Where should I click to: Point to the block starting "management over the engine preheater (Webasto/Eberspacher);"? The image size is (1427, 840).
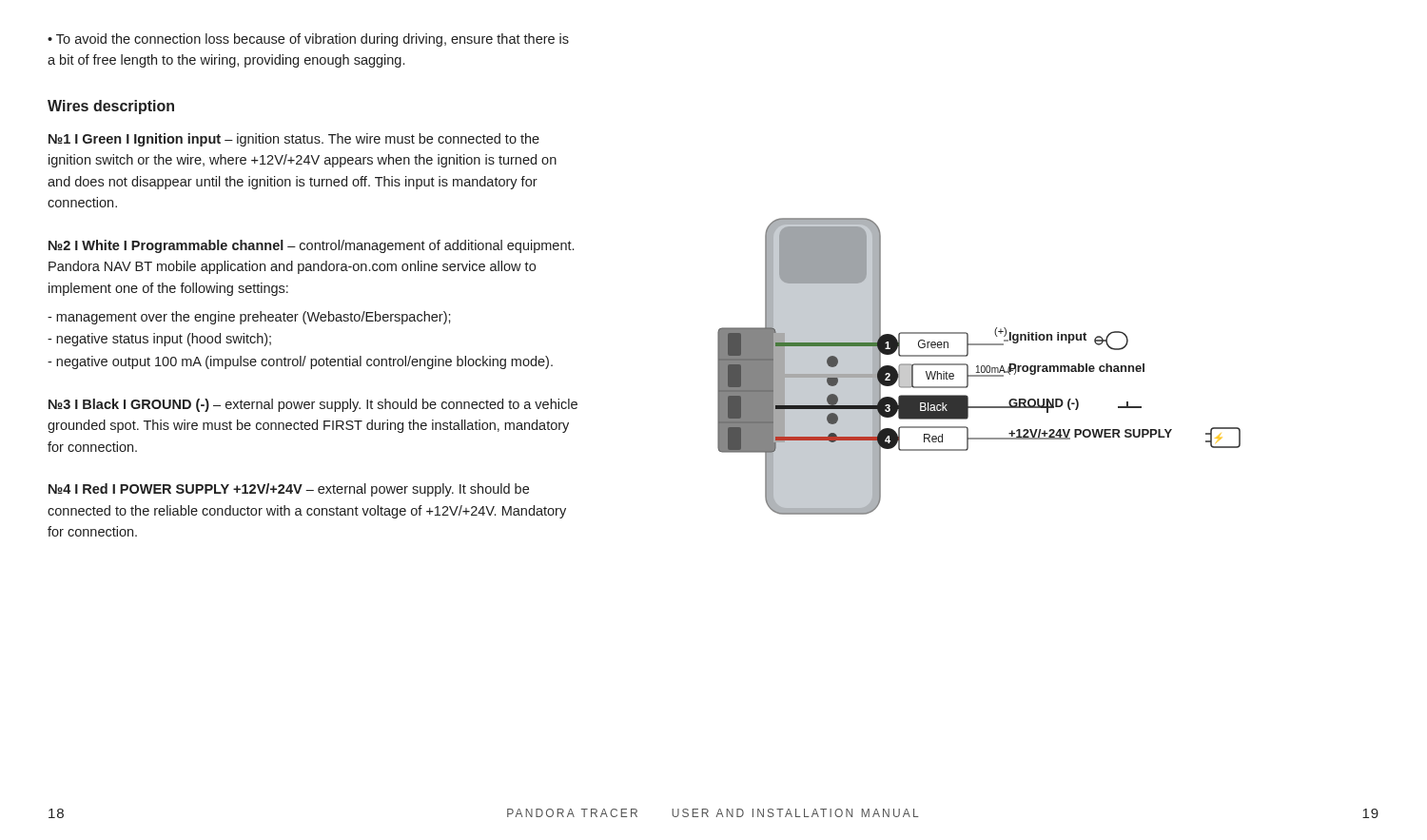(x=249, y=317)
